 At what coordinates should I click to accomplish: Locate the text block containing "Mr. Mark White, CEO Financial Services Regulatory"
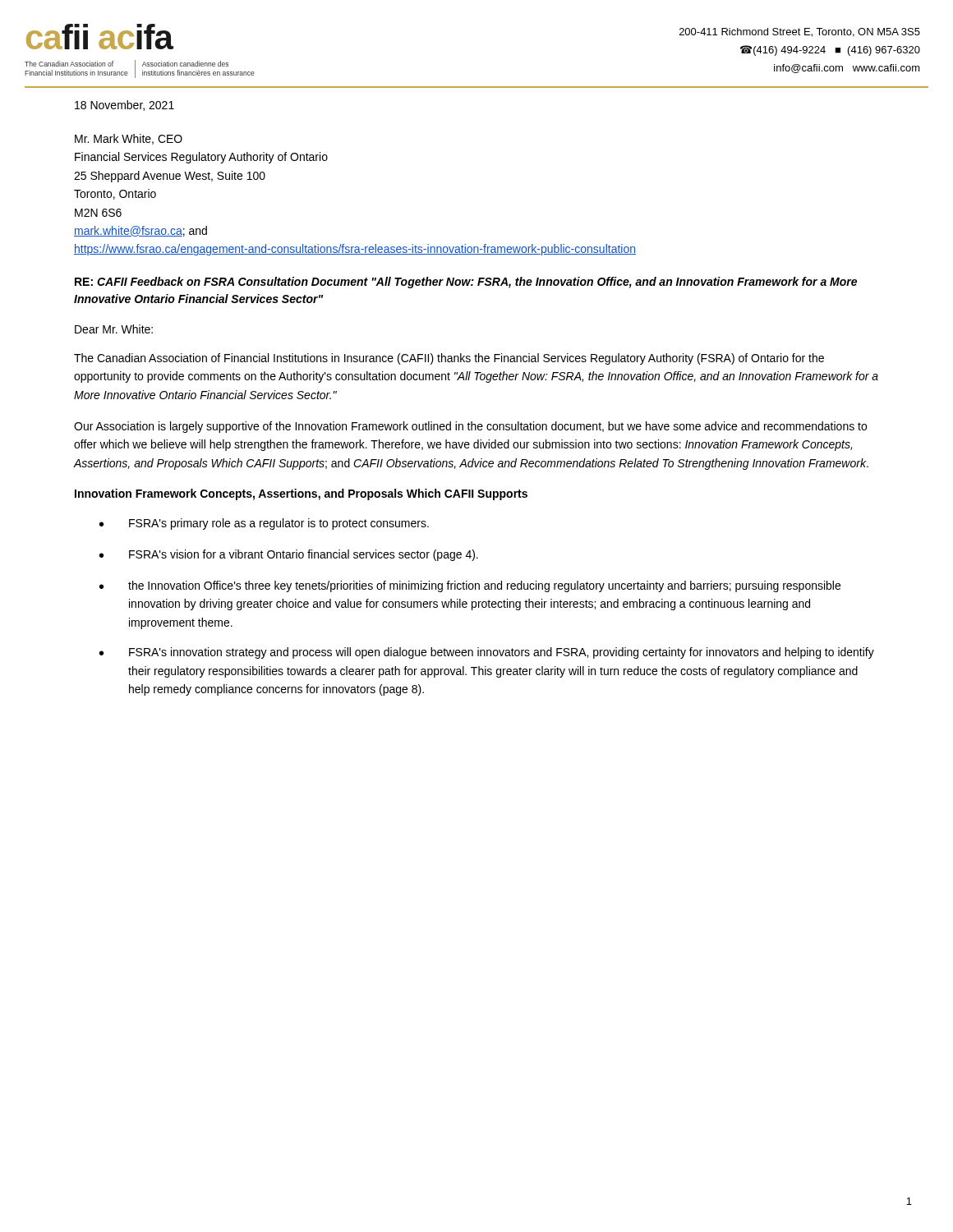(129, 139)
